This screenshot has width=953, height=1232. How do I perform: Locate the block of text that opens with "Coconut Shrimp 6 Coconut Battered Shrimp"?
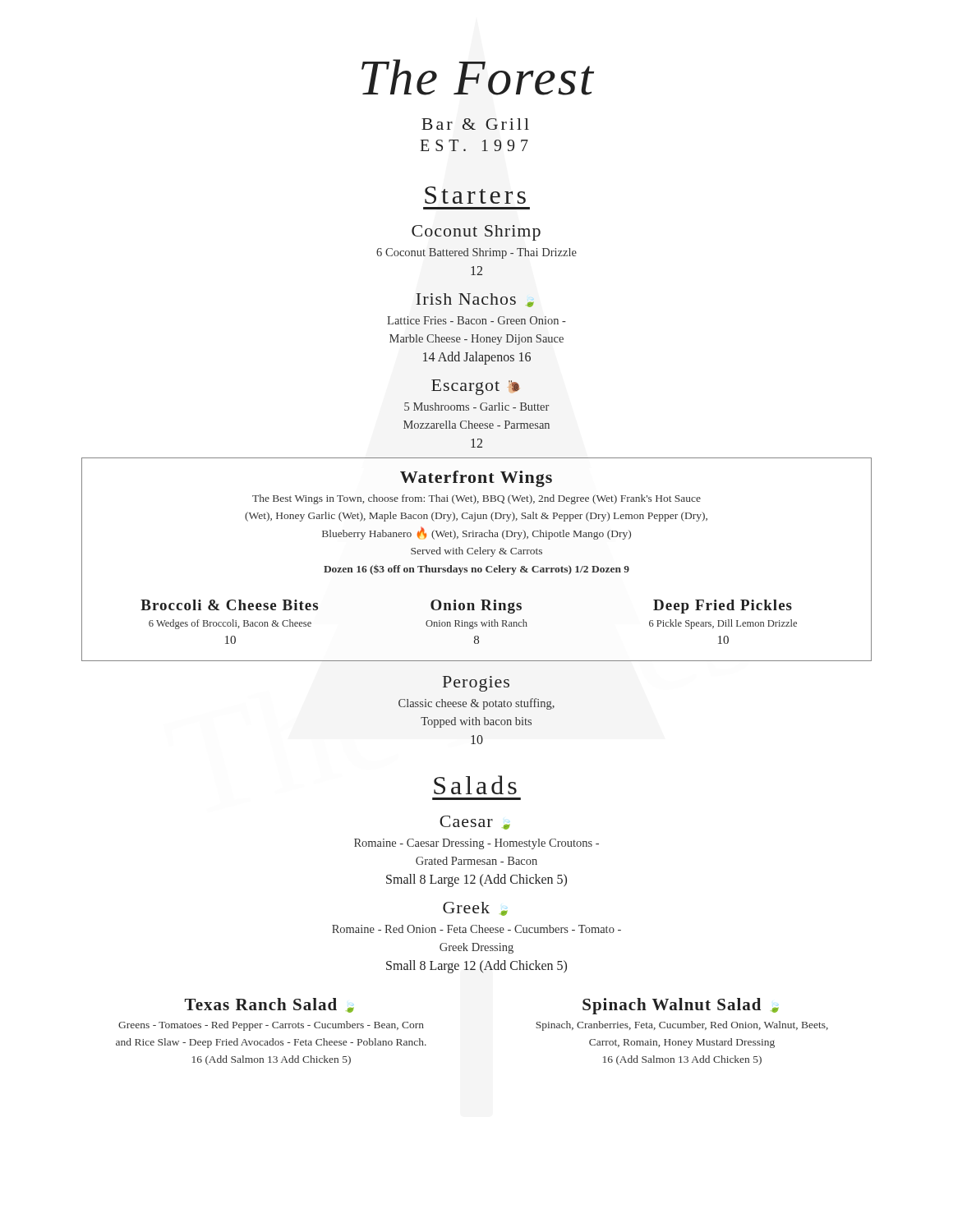[x=476, y=249]
